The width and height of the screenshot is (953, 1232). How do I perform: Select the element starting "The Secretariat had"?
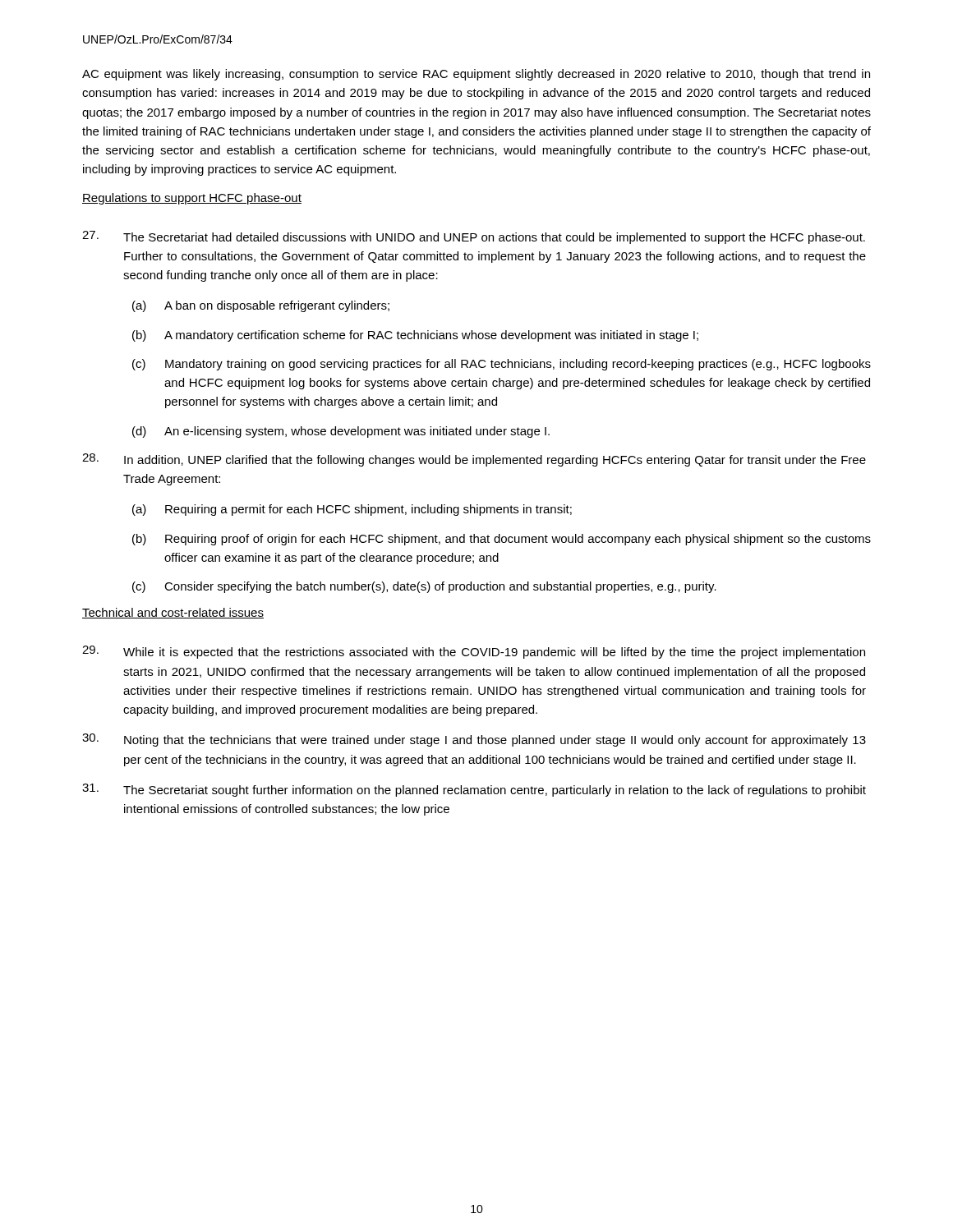[x=474, y=256]
